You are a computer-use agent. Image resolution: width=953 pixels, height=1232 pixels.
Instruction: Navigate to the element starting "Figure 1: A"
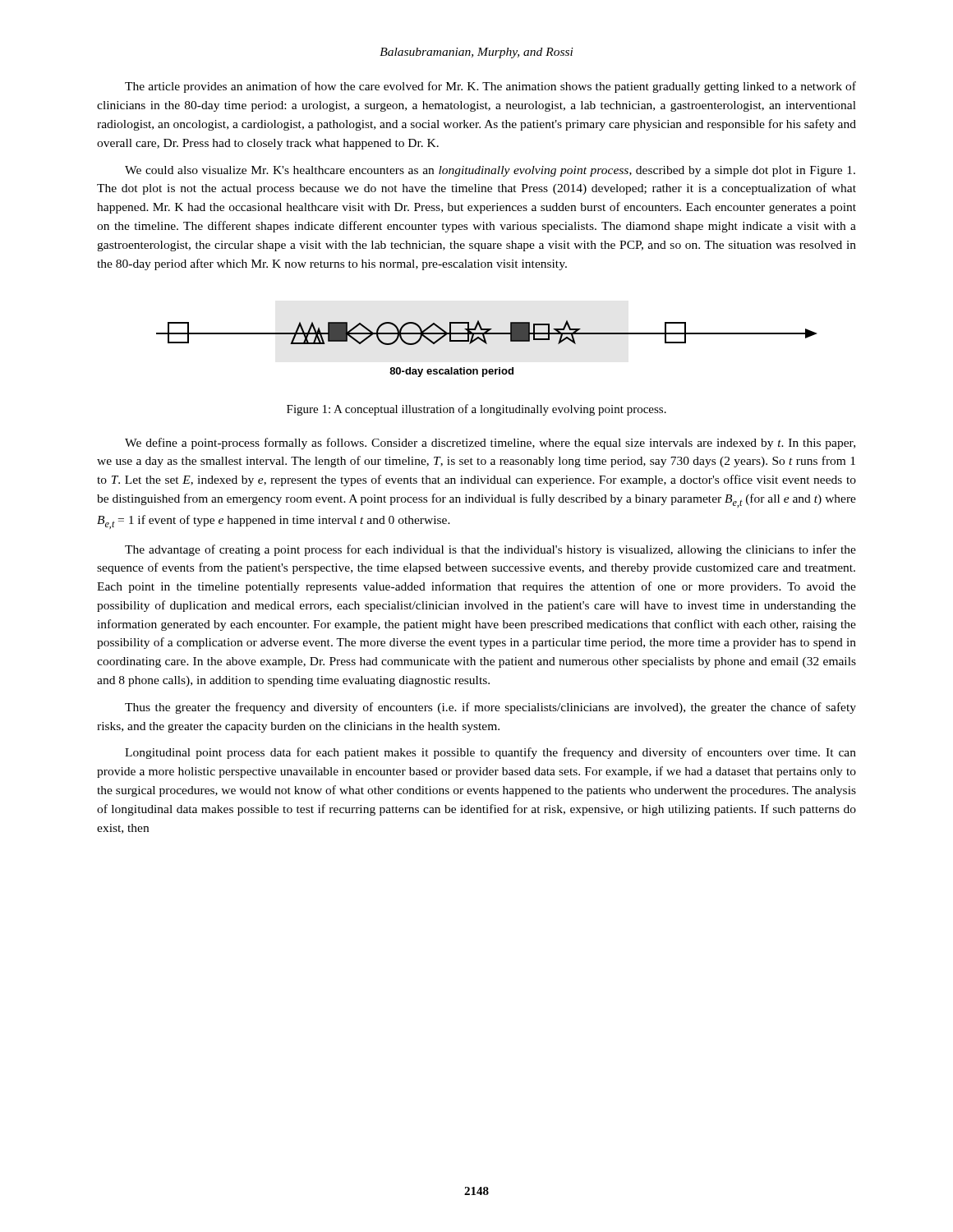(x=476, y=409)
